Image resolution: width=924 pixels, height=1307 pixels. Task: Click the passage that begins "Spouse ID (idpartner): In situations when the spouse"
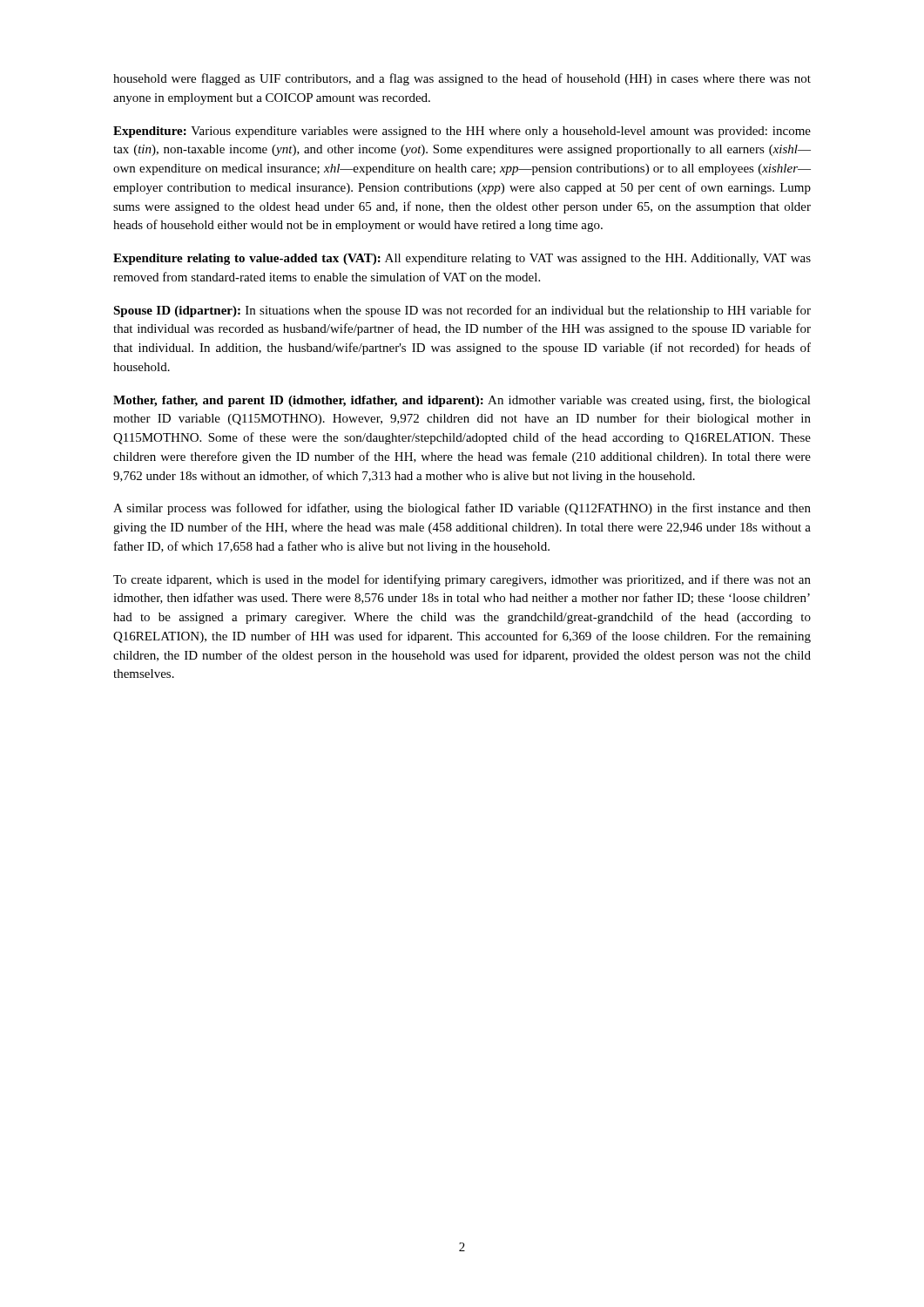(462, 339)
